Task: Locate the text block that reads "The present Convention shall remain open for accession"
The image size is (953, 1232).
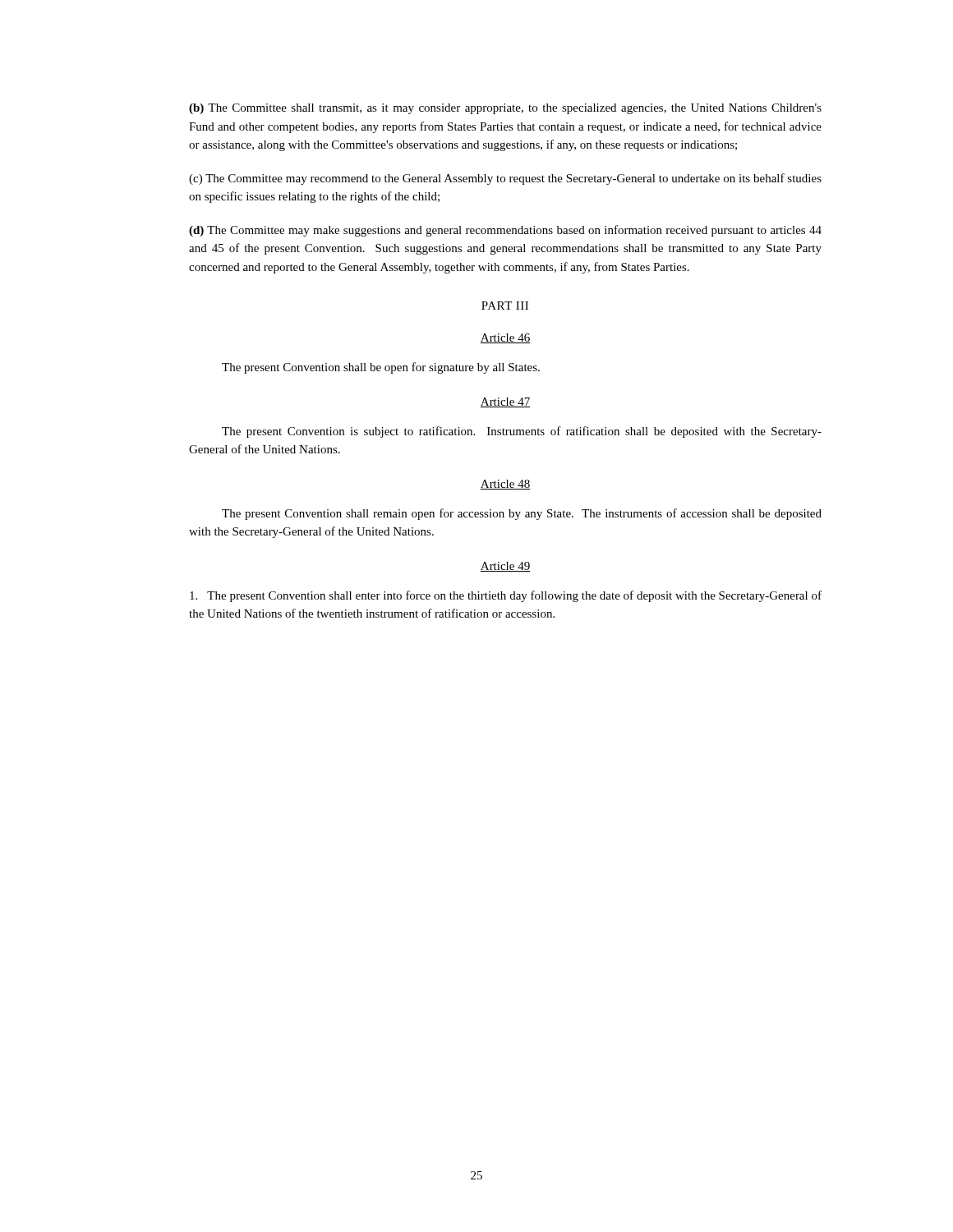Action: tap(505, 522)
